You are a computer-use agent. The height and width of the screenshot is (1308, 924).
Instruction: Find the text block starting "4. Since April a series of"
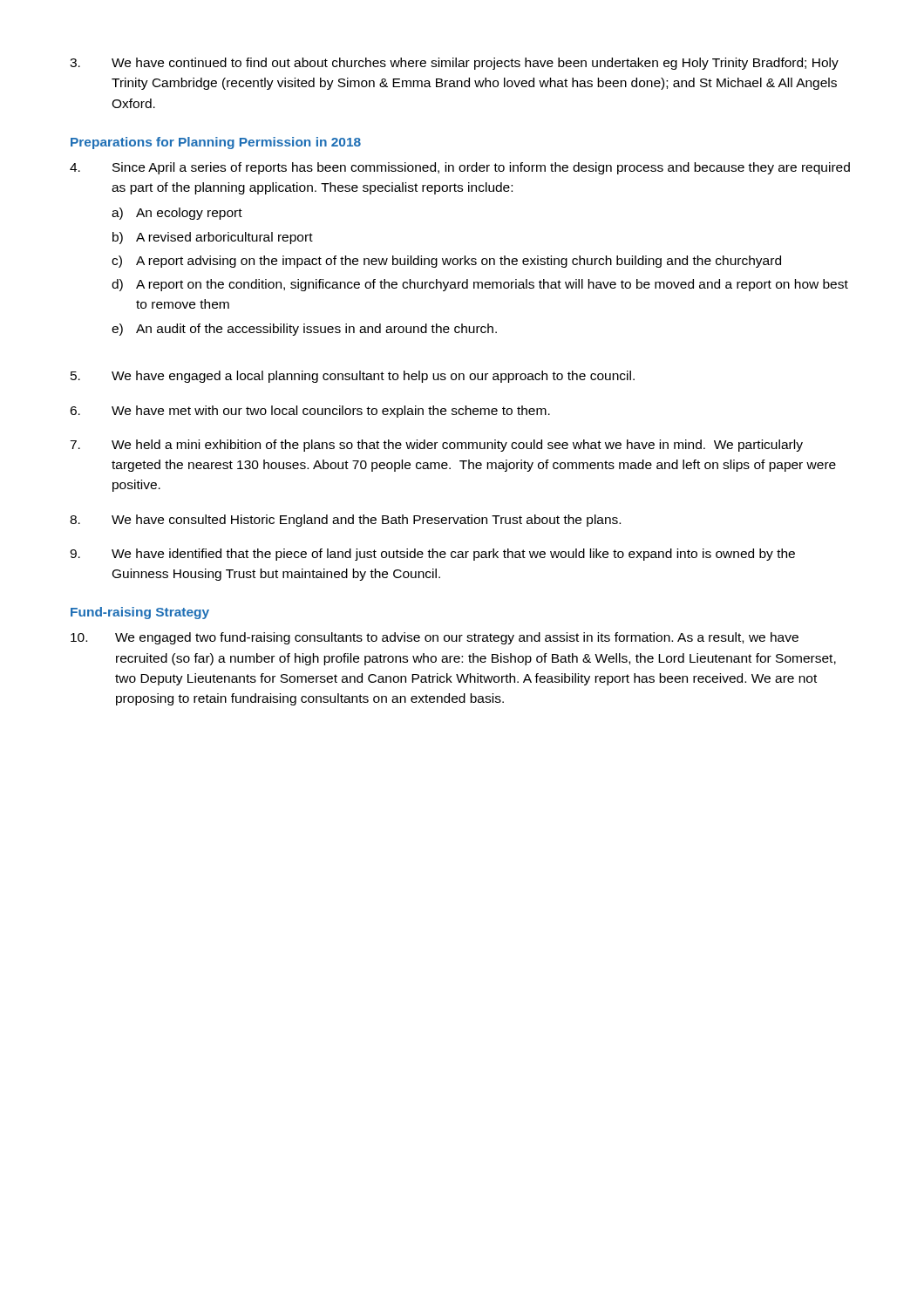pos(462,254)
